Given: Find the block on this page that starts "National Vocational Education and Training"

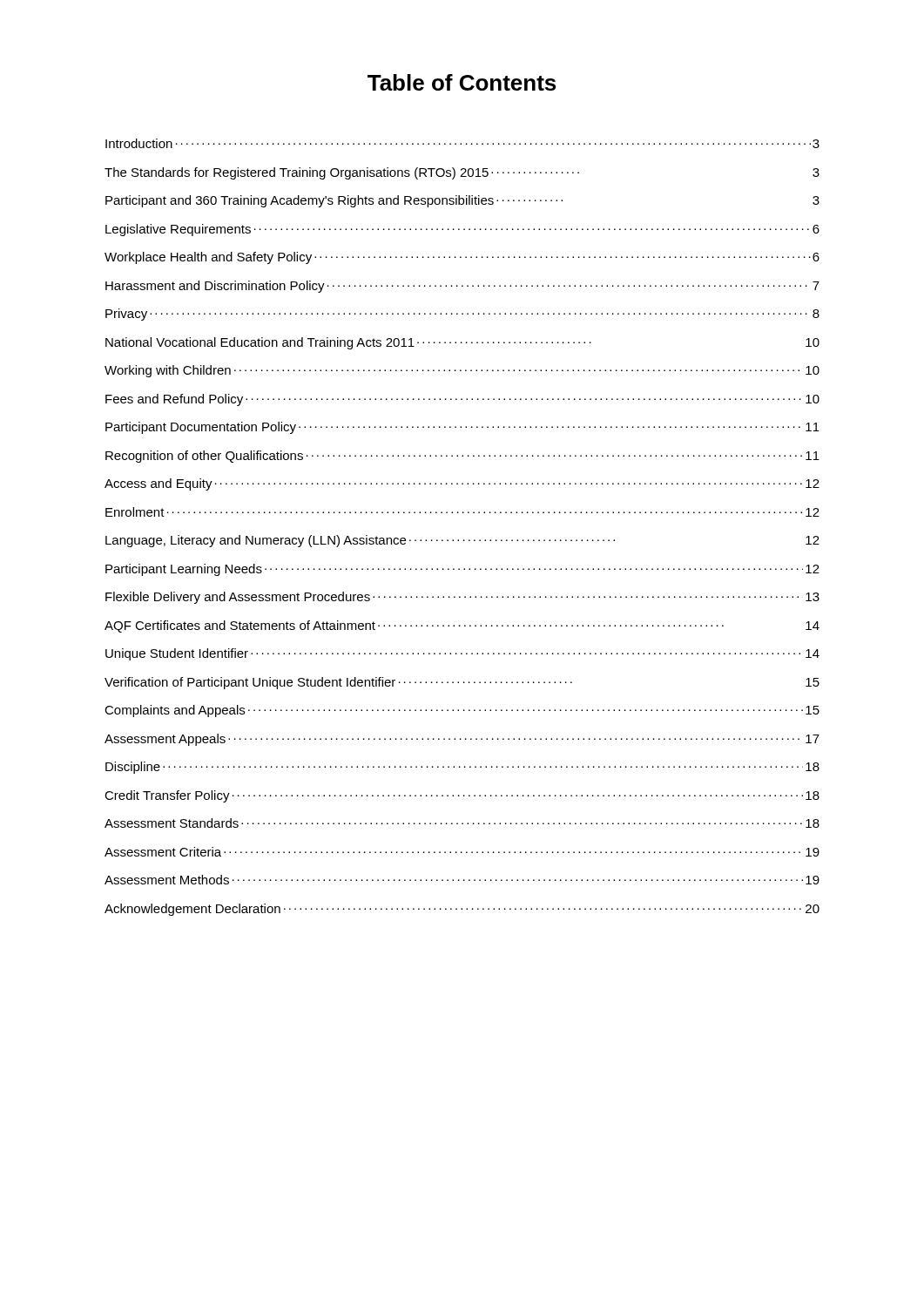Looking at the screenshot, I should [x=462, y=340].
